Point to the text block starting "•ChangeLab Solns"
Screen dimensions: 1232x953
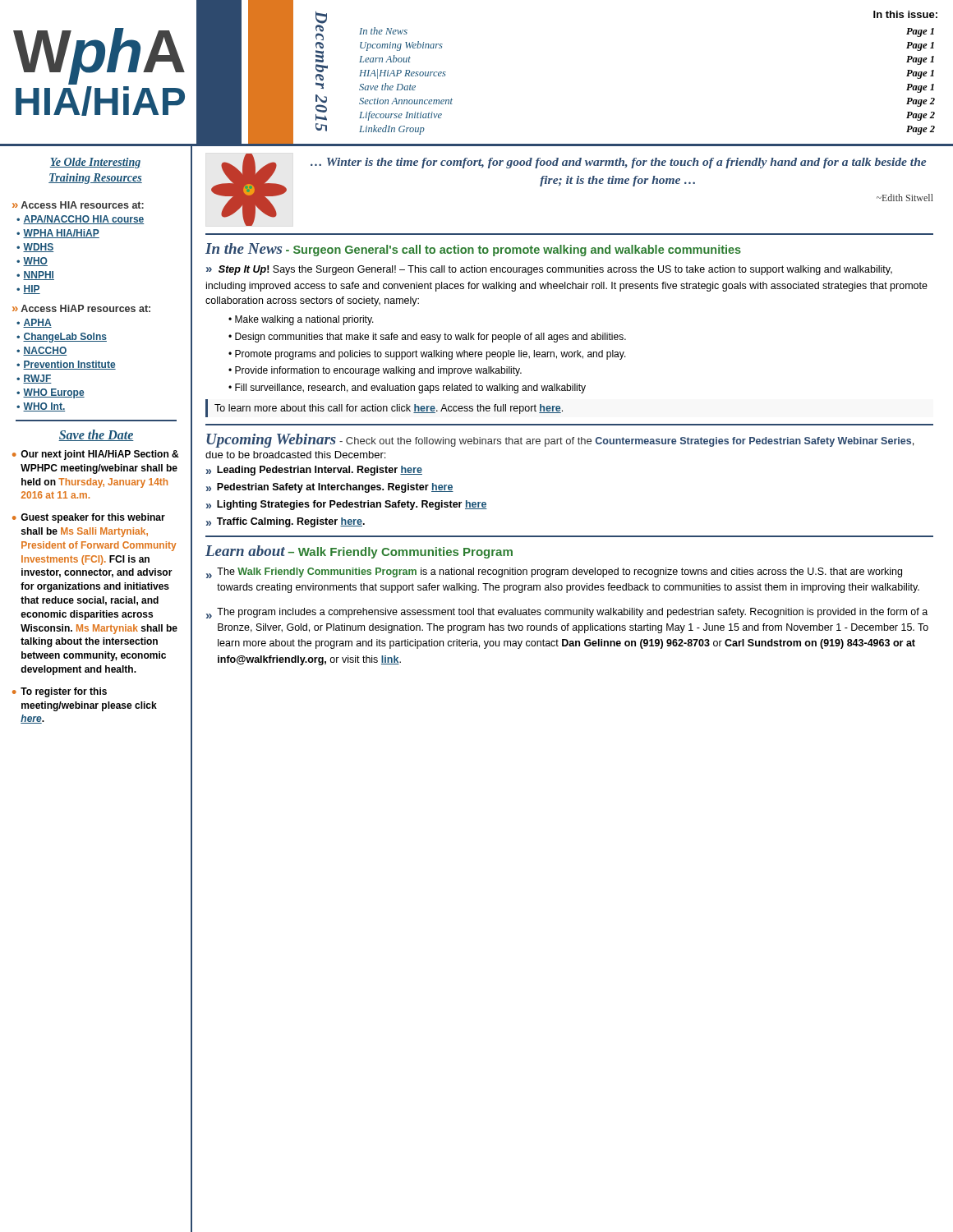click(x=62, y=337)
